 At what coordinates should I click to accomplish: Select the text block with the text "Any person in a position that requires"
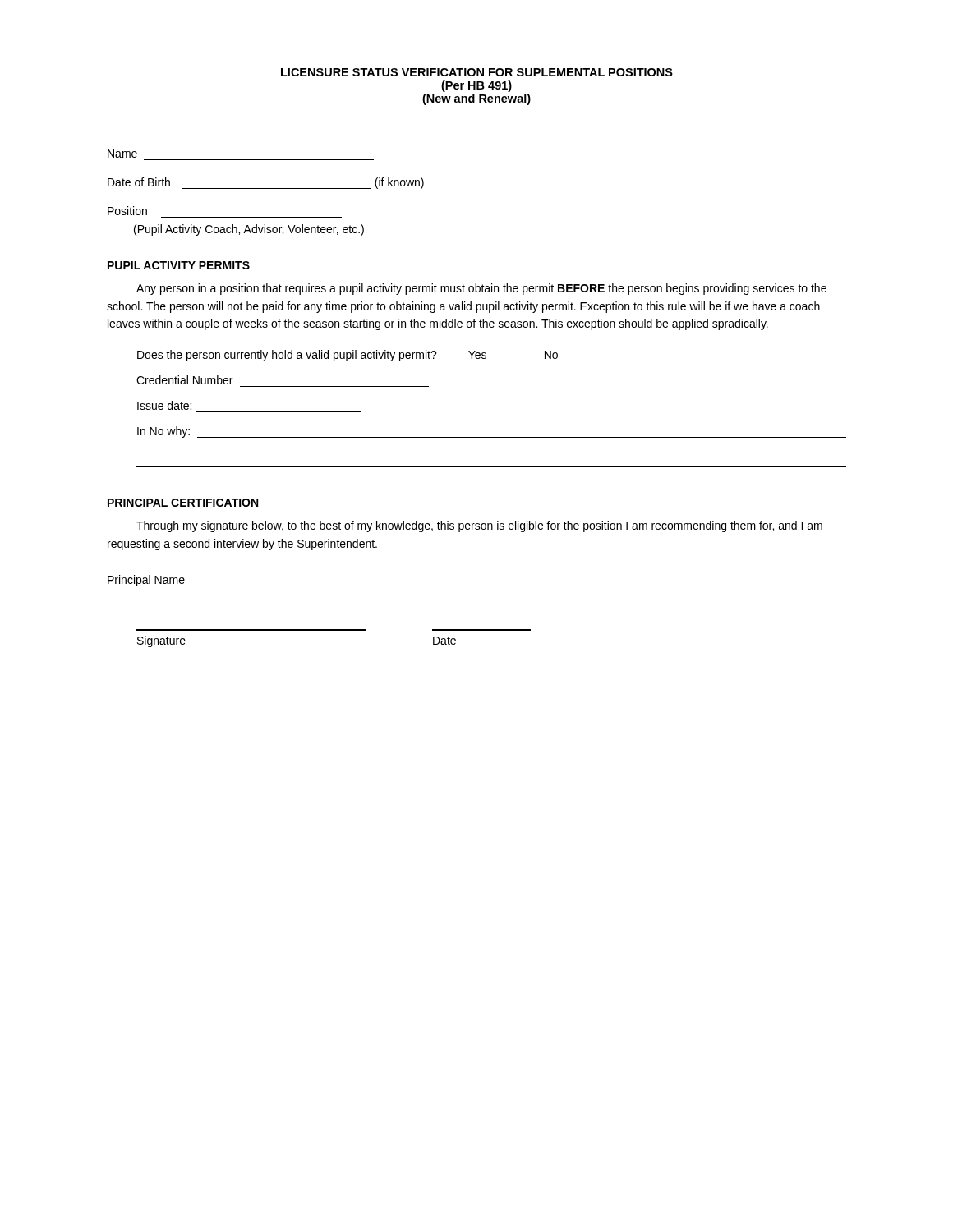(467, 306)
